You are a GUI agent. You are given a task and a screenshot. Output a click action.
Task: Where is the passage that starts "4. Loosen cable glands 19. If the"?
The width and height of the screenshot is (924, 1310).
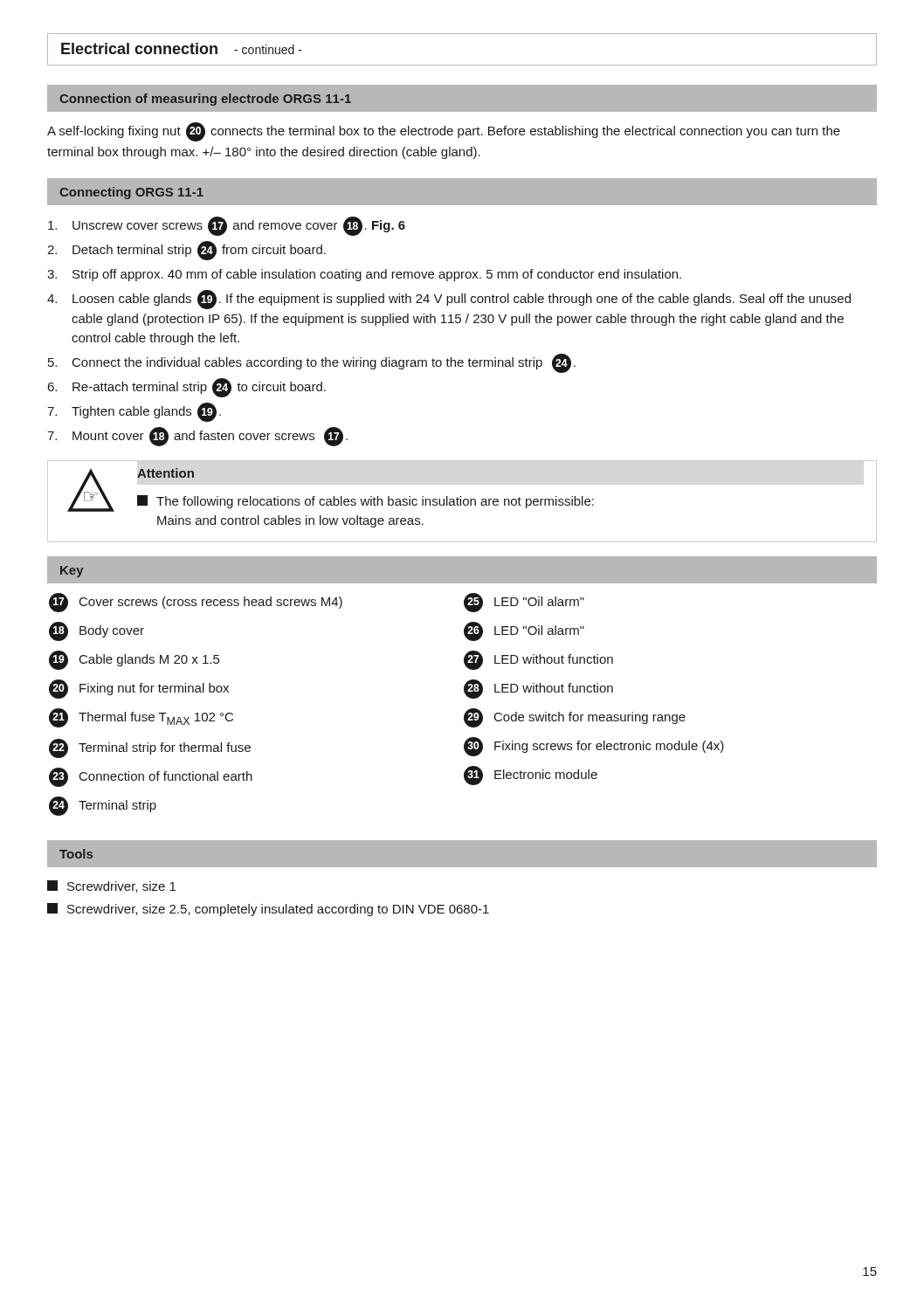(462, 318)
